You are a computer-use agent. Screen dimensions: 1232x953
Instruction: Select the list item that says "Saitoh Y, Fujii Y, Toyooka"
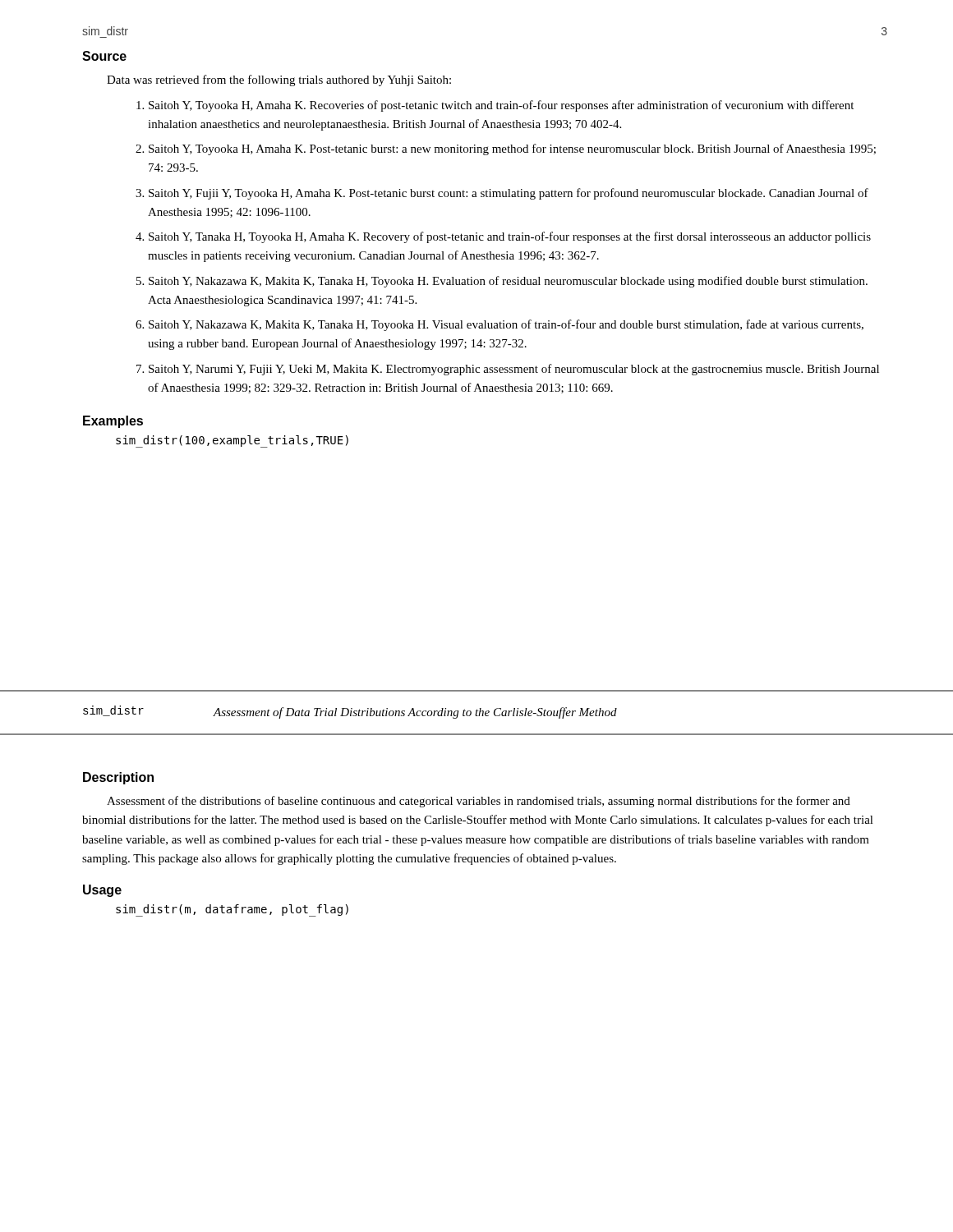point(508,202)
